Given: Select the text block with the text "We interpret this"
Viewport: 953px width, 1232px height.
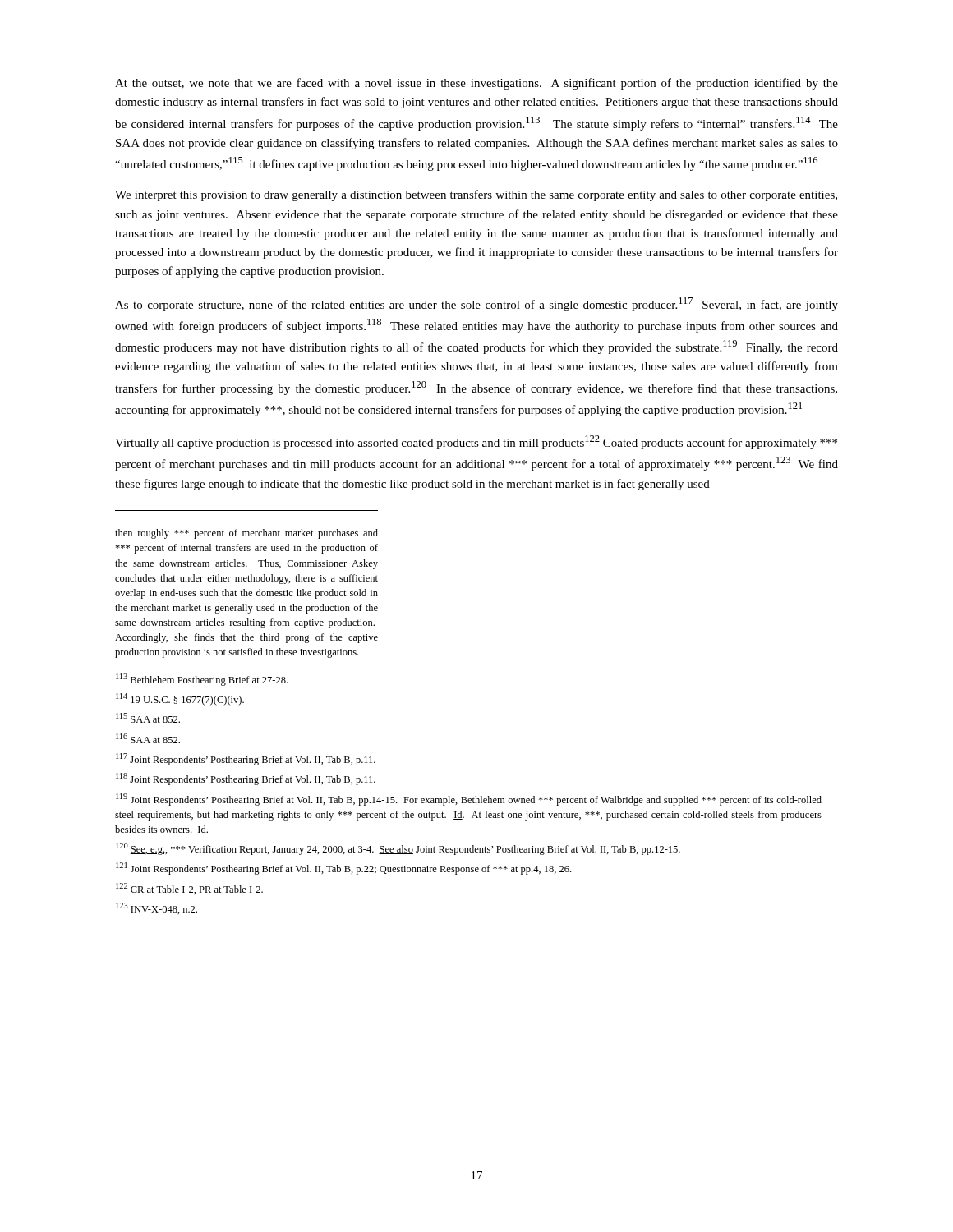Looking at the screenshot, I should (476, 234).
